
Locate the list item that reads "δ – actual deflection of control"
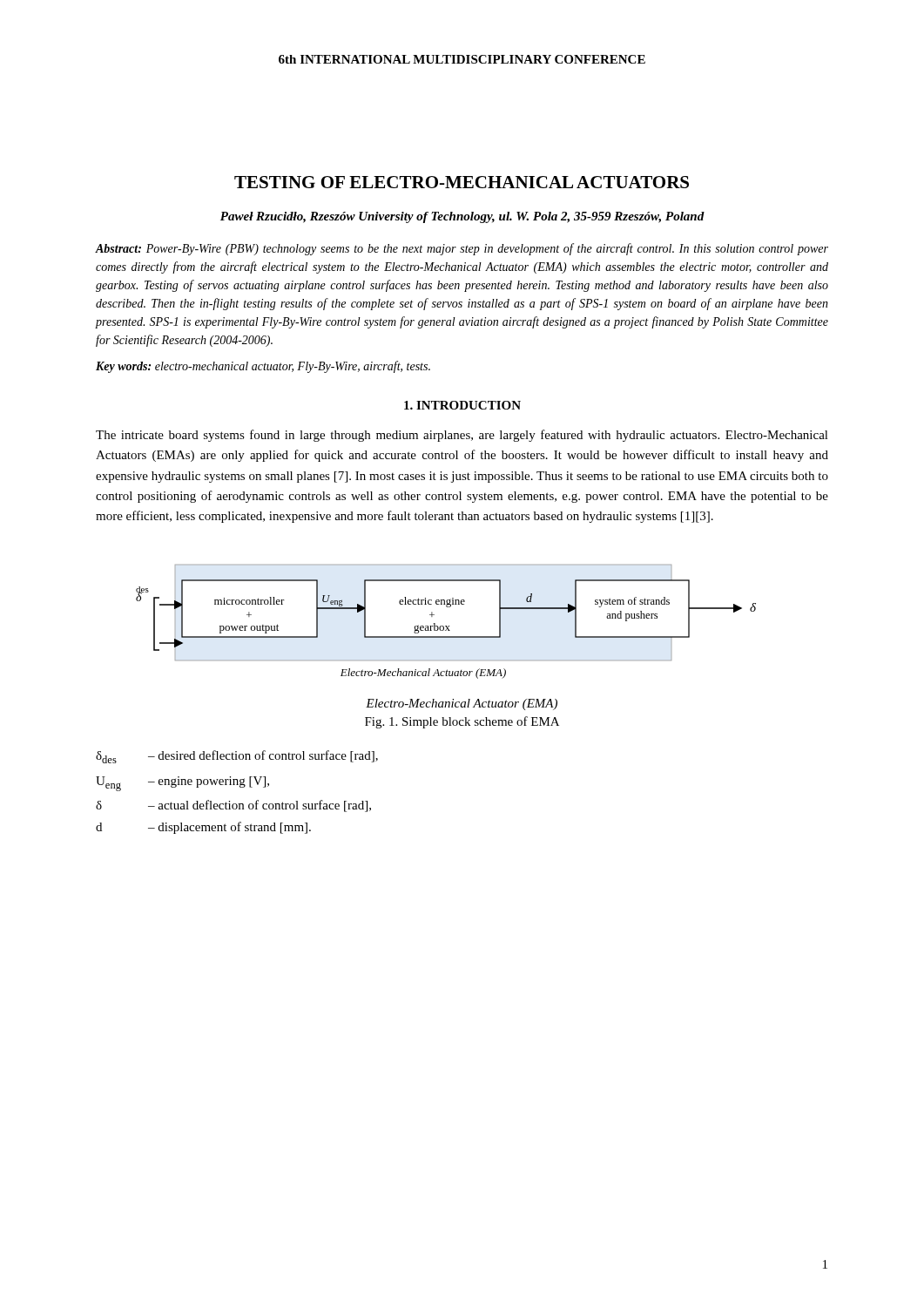234,806
